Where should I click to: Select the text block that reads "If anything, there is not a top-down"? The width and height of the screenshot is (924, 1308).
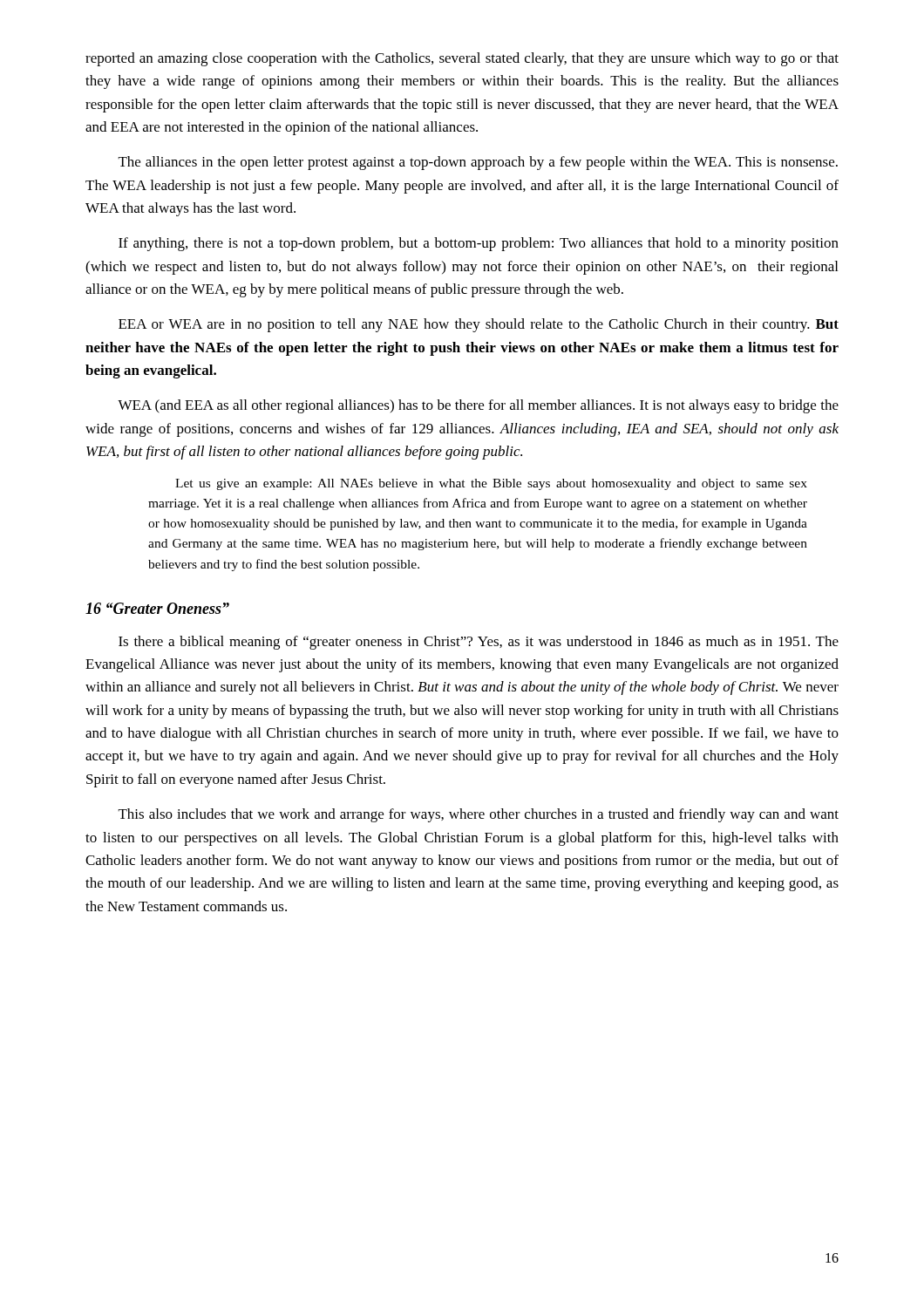click(462, 267)
